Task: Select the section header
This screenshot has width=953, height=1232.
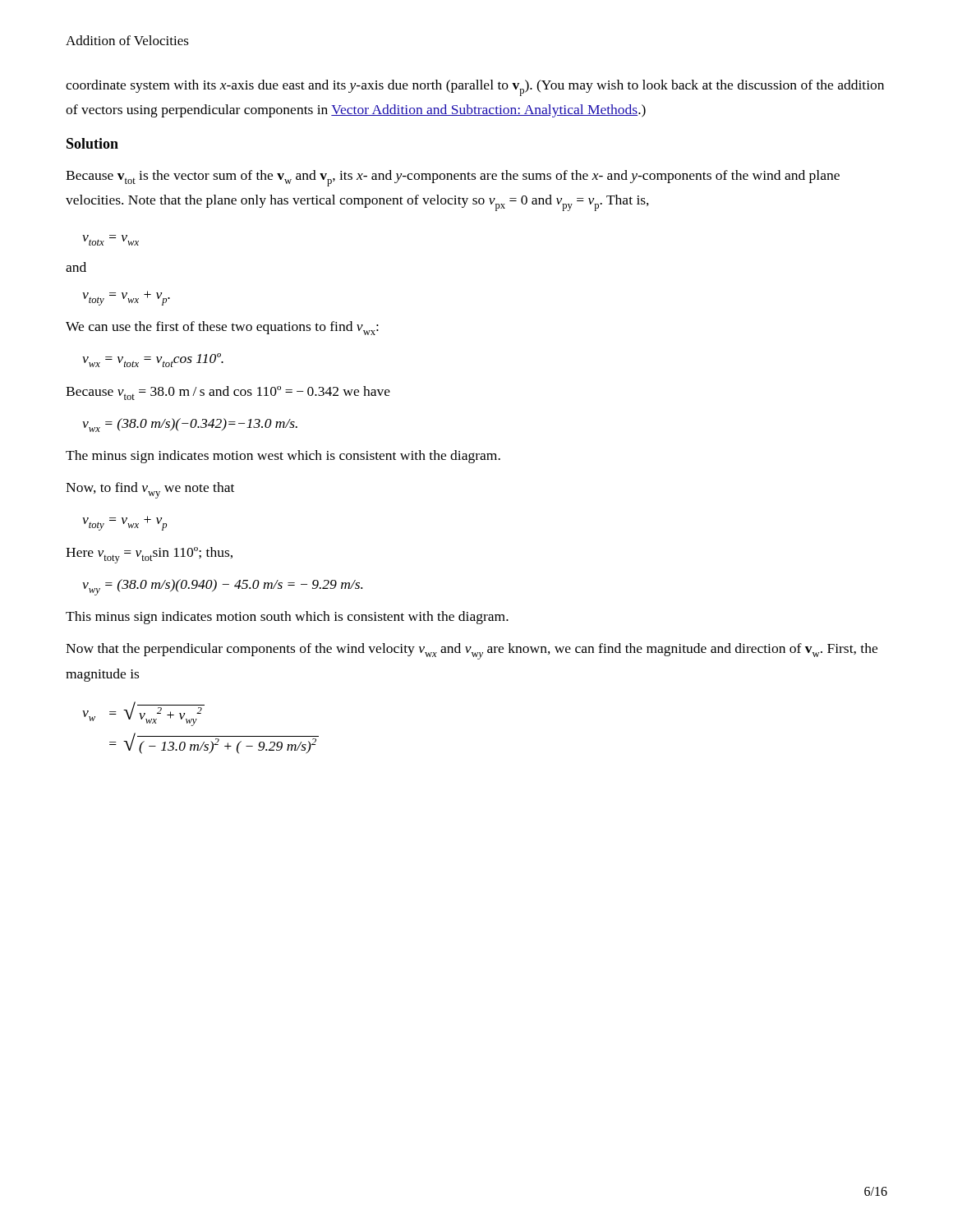Action: tap(92, 144)
